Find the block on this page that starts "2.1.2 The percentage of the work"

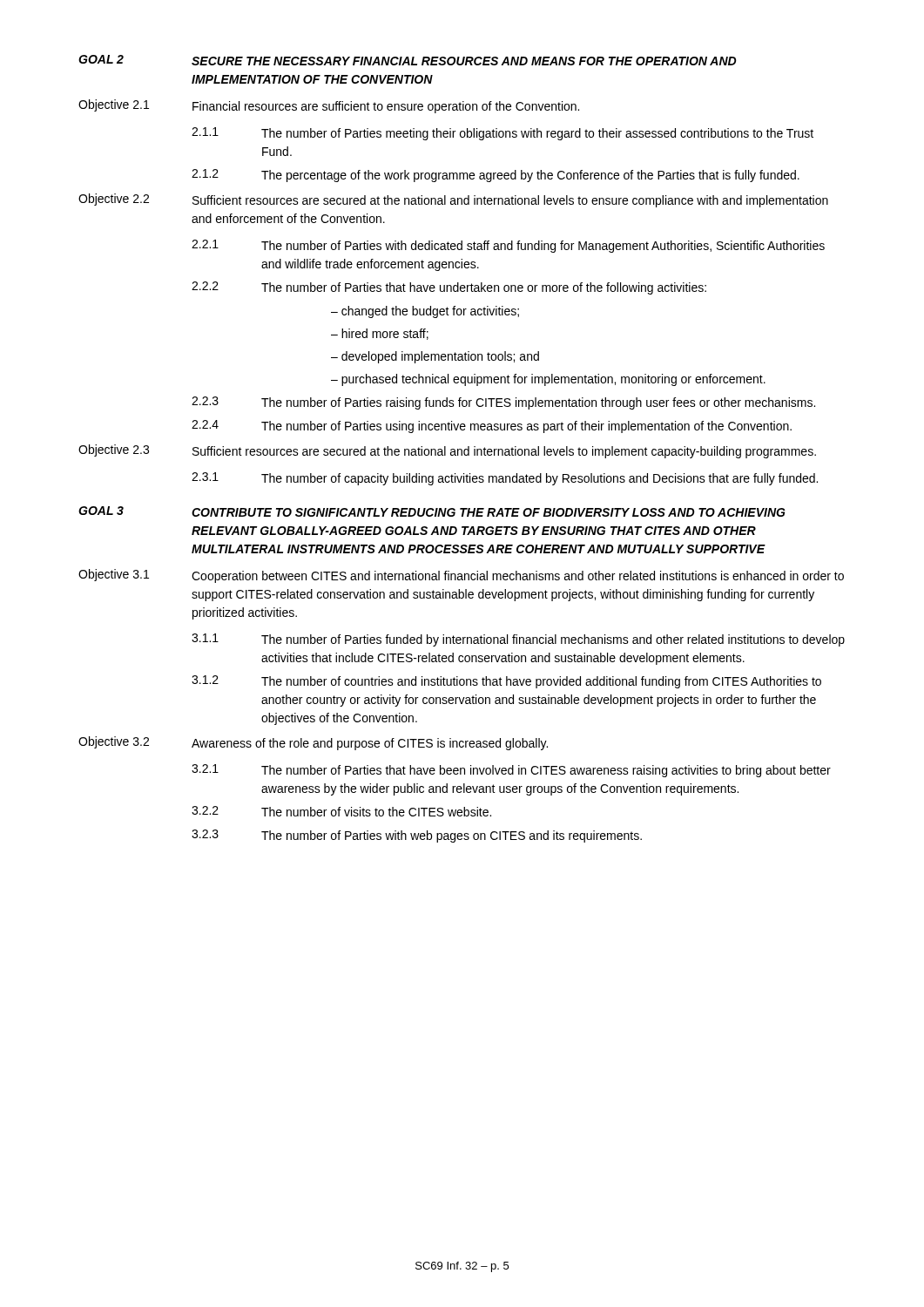(x=519, y=176)
